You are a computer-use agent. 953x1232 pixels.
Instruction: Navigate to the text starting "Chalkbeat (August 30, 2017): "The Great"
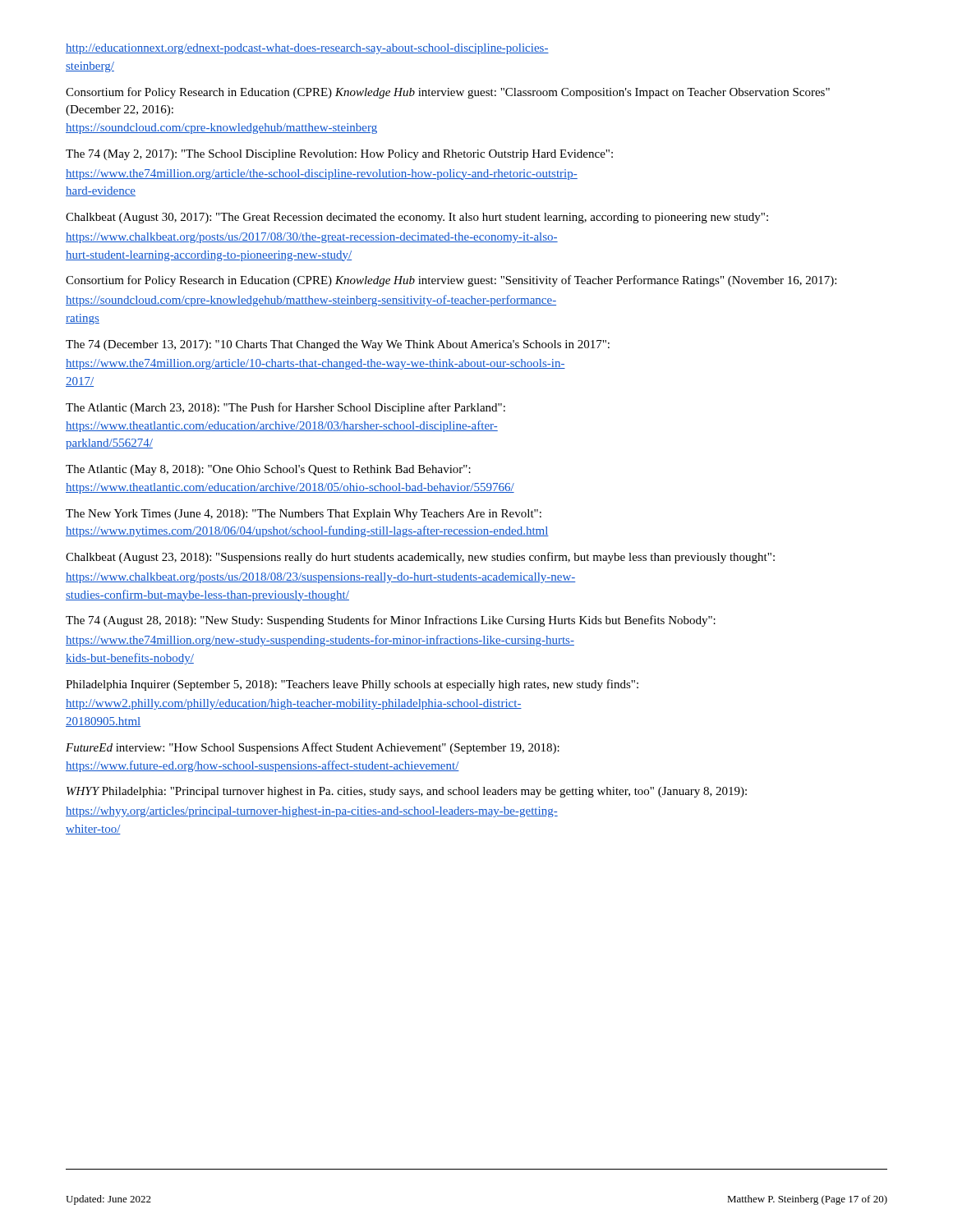[476, 236]
